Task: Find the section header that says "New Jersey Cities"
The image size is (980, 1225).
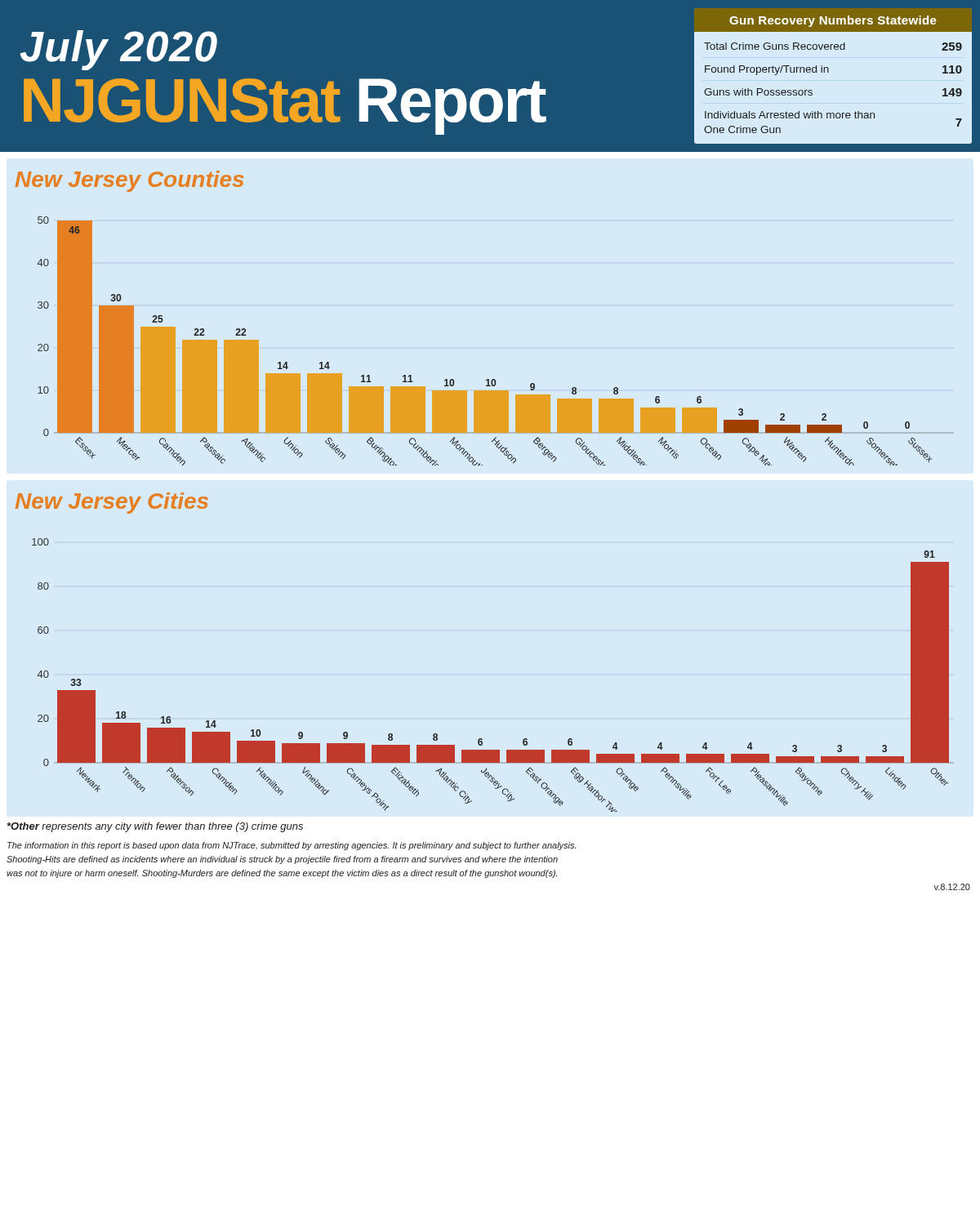Action: point(112,501)
